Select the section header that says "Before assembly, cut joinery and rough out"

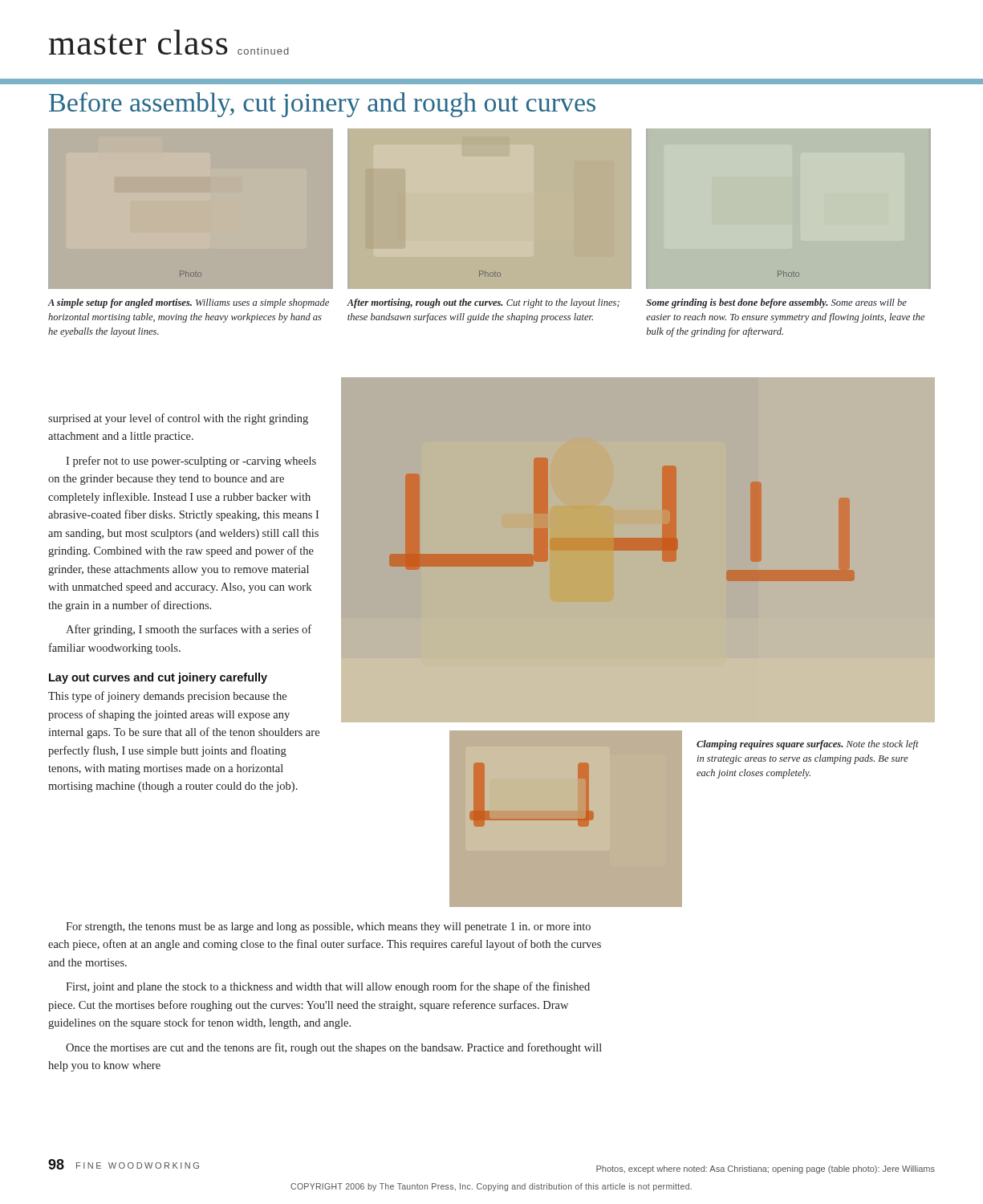click(322, 102)
